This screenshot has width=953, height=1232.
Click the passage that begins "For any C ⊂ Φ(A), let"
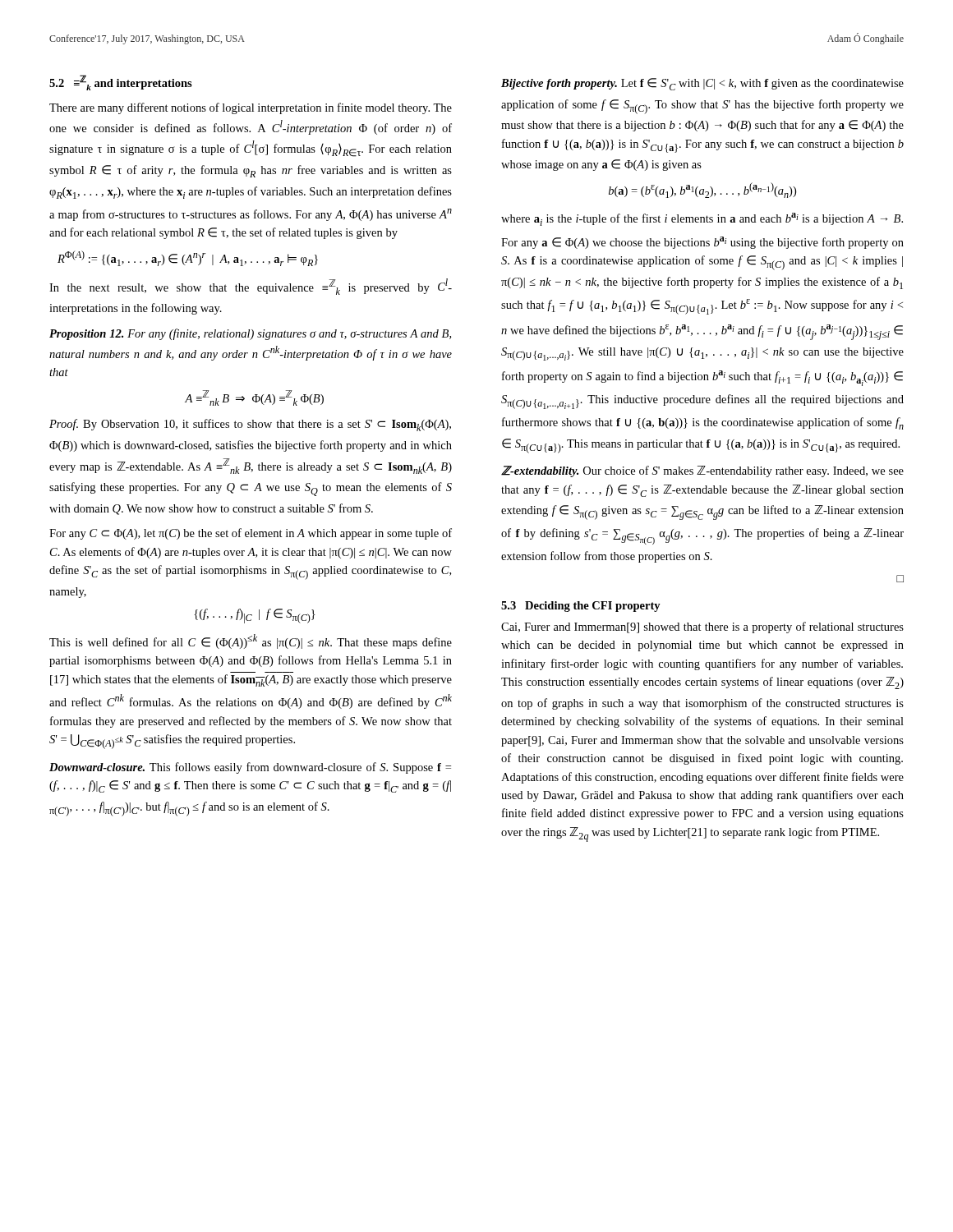point(251,562)
